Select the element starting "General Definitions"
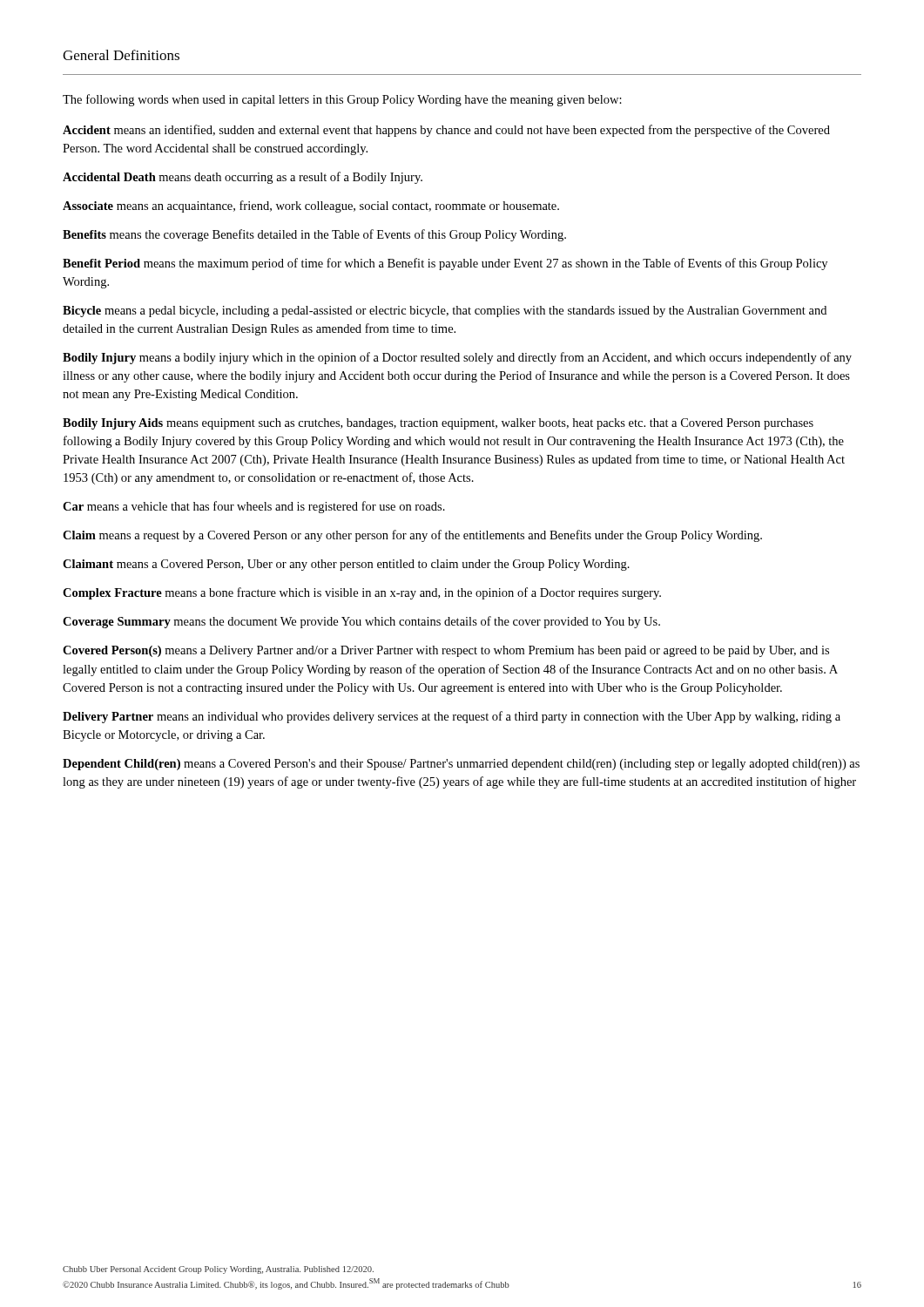This screenshot has width=924, height=1307. [121, 55]
